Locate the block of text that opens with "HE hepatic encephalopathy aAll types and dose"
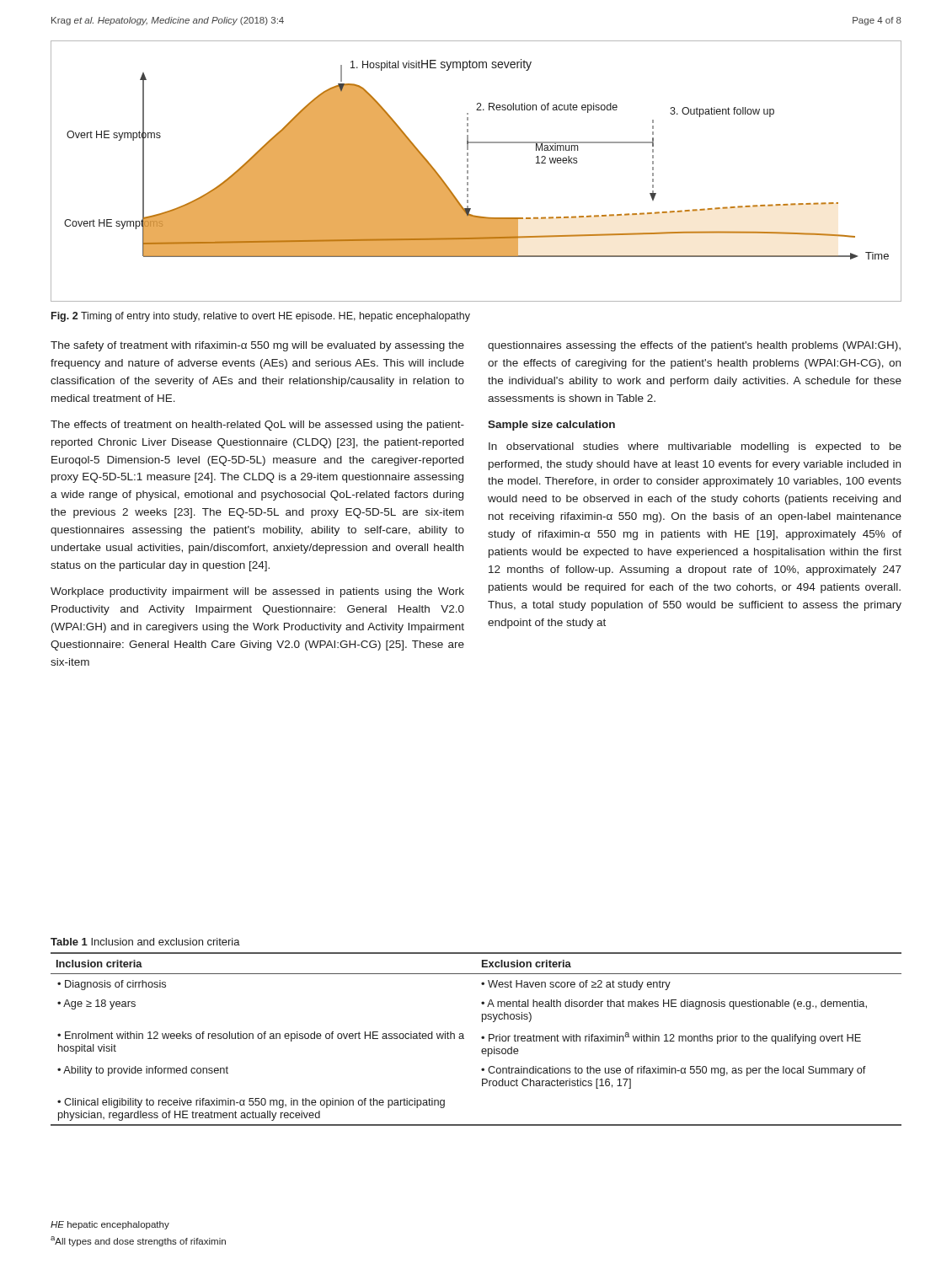 (x=138, y=1233)
